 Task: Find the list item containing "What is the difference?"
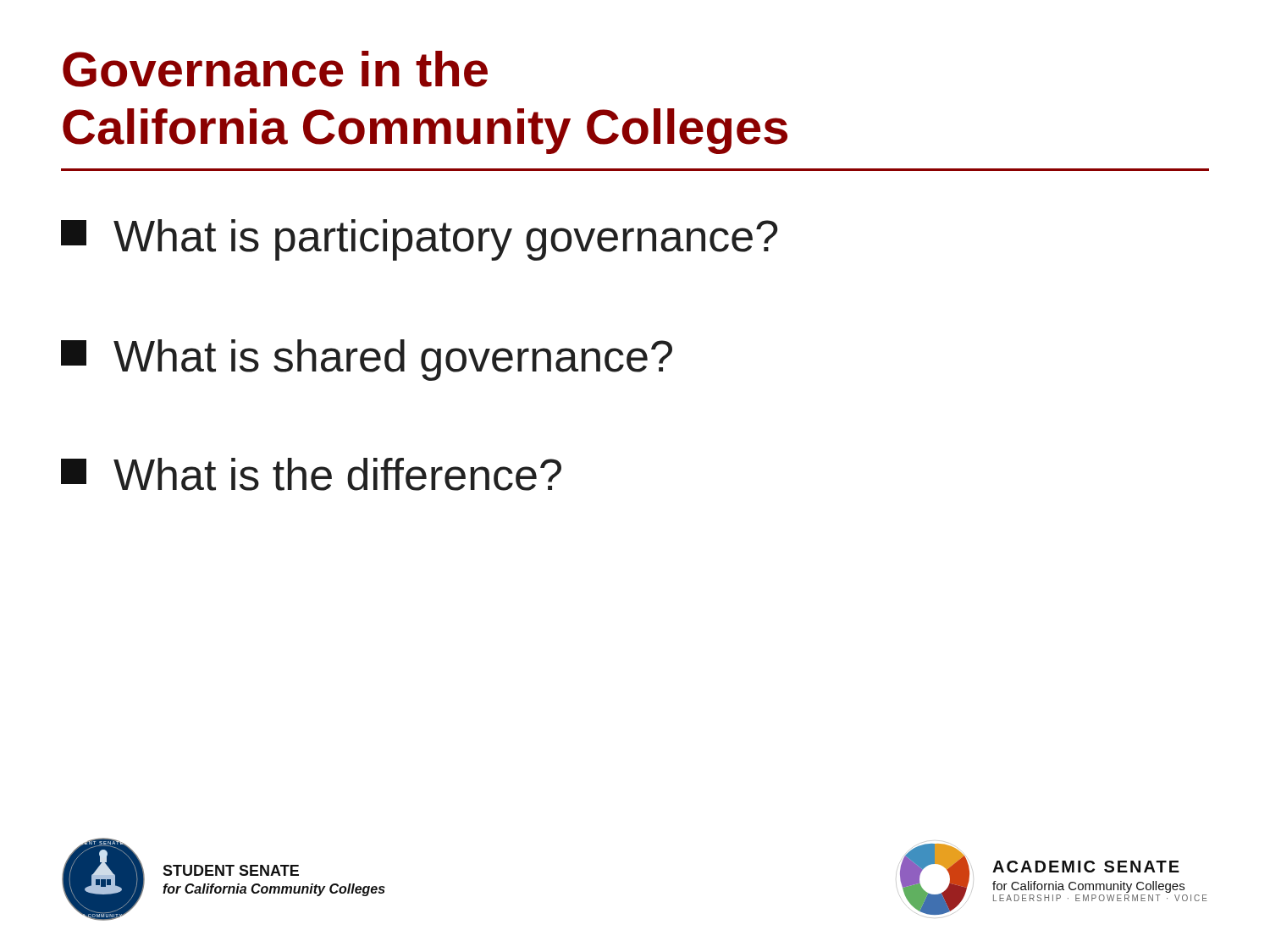(312, 475)
